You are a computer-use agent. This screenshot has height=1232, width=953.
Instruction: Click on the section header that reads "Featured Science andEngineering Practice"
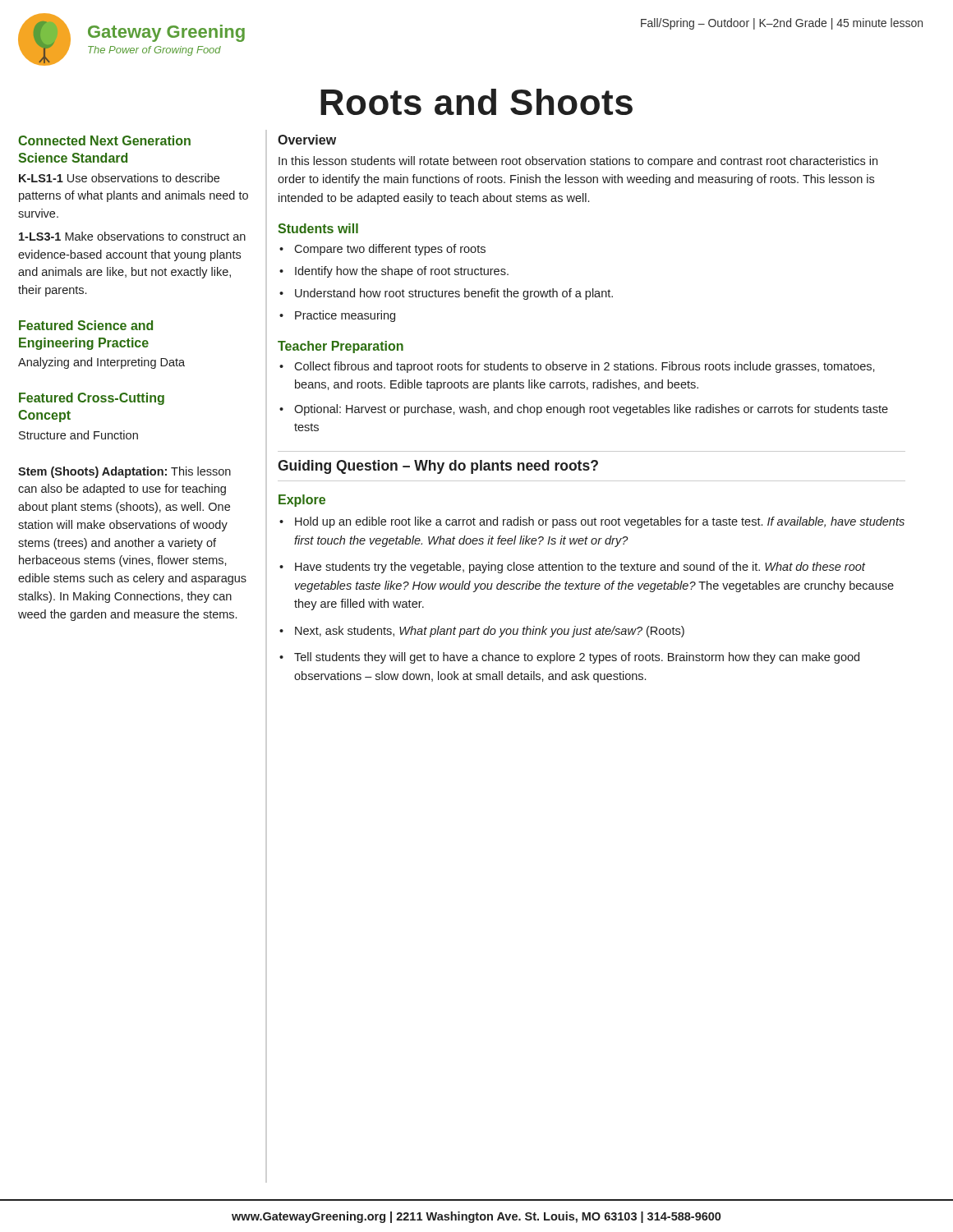(86, 334)
